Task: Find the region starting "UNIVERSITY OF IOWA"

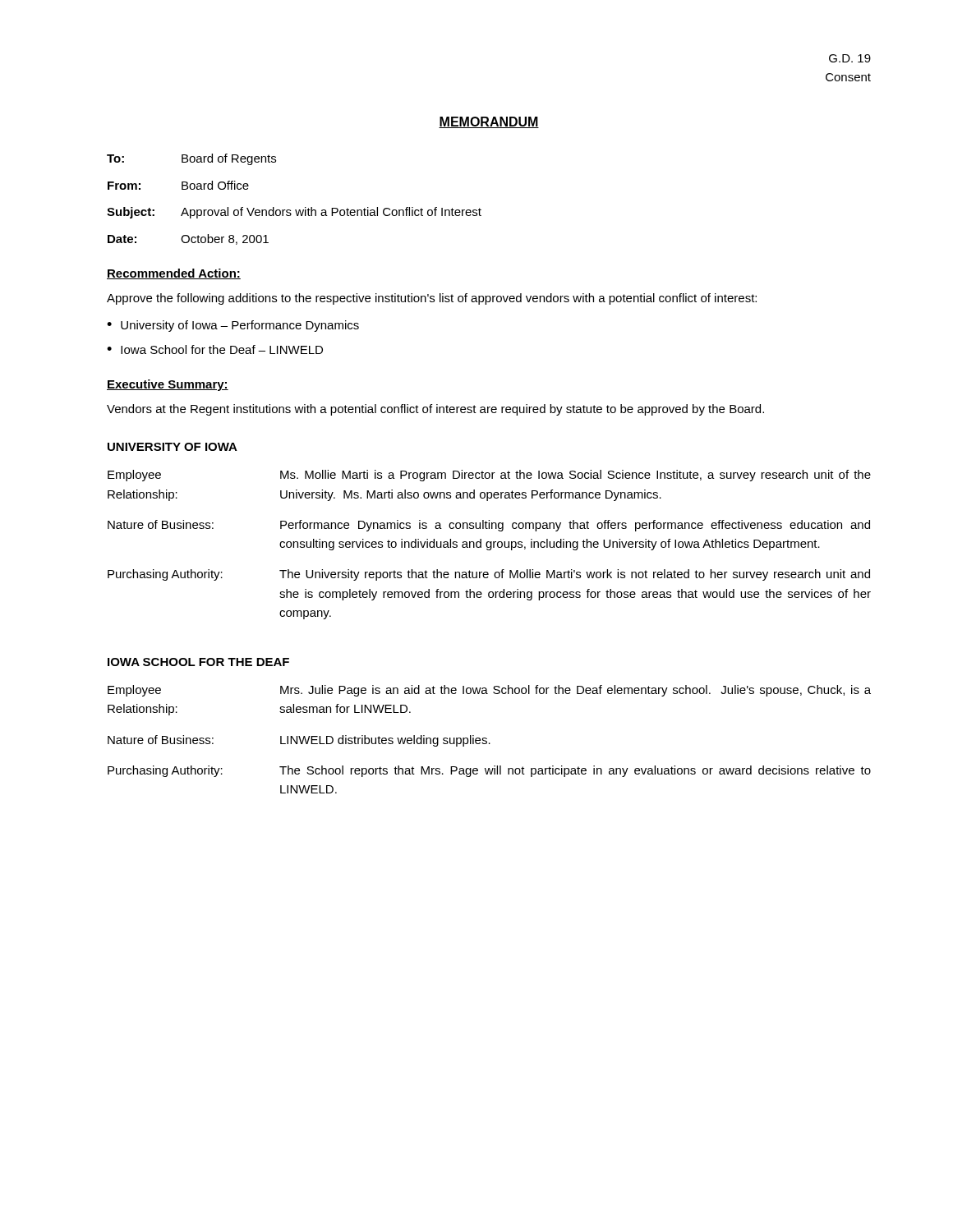Action: [172, 447]
